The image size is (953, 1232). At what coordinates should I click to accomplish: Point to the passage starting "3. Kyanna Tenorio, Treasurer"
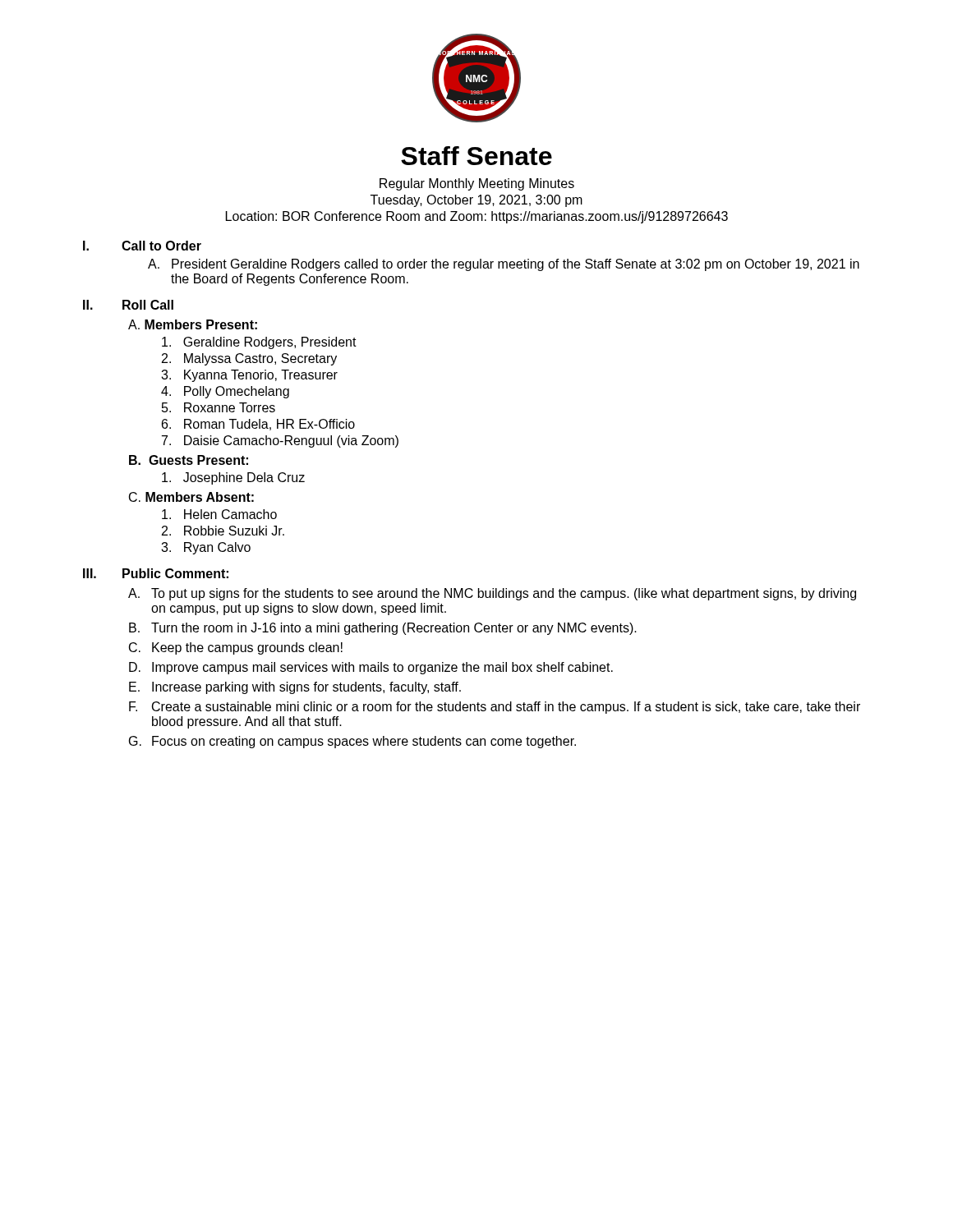249,375
